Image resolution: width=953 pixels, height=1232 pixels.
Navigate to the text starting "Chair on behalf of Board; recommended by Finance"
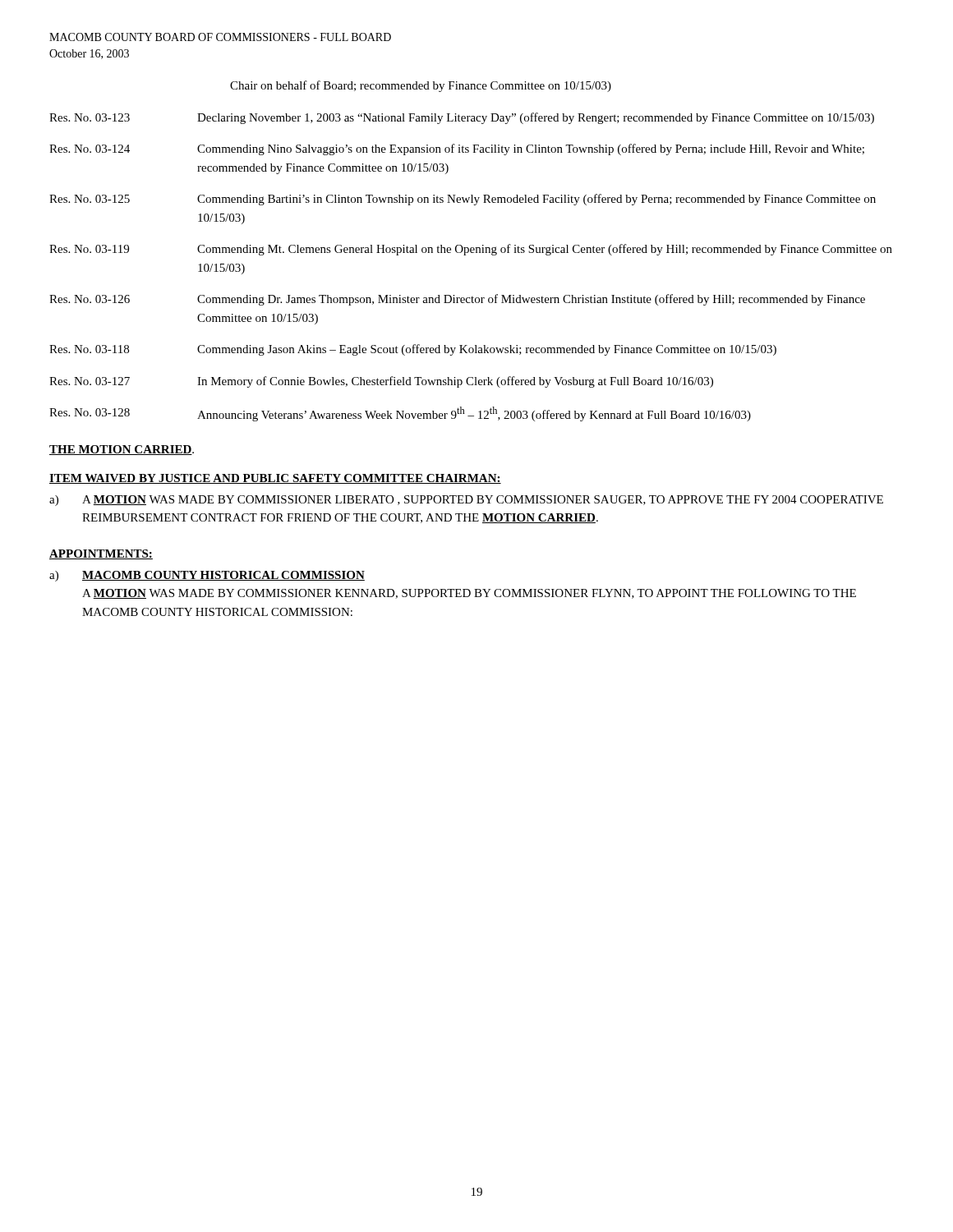[421, 86]
